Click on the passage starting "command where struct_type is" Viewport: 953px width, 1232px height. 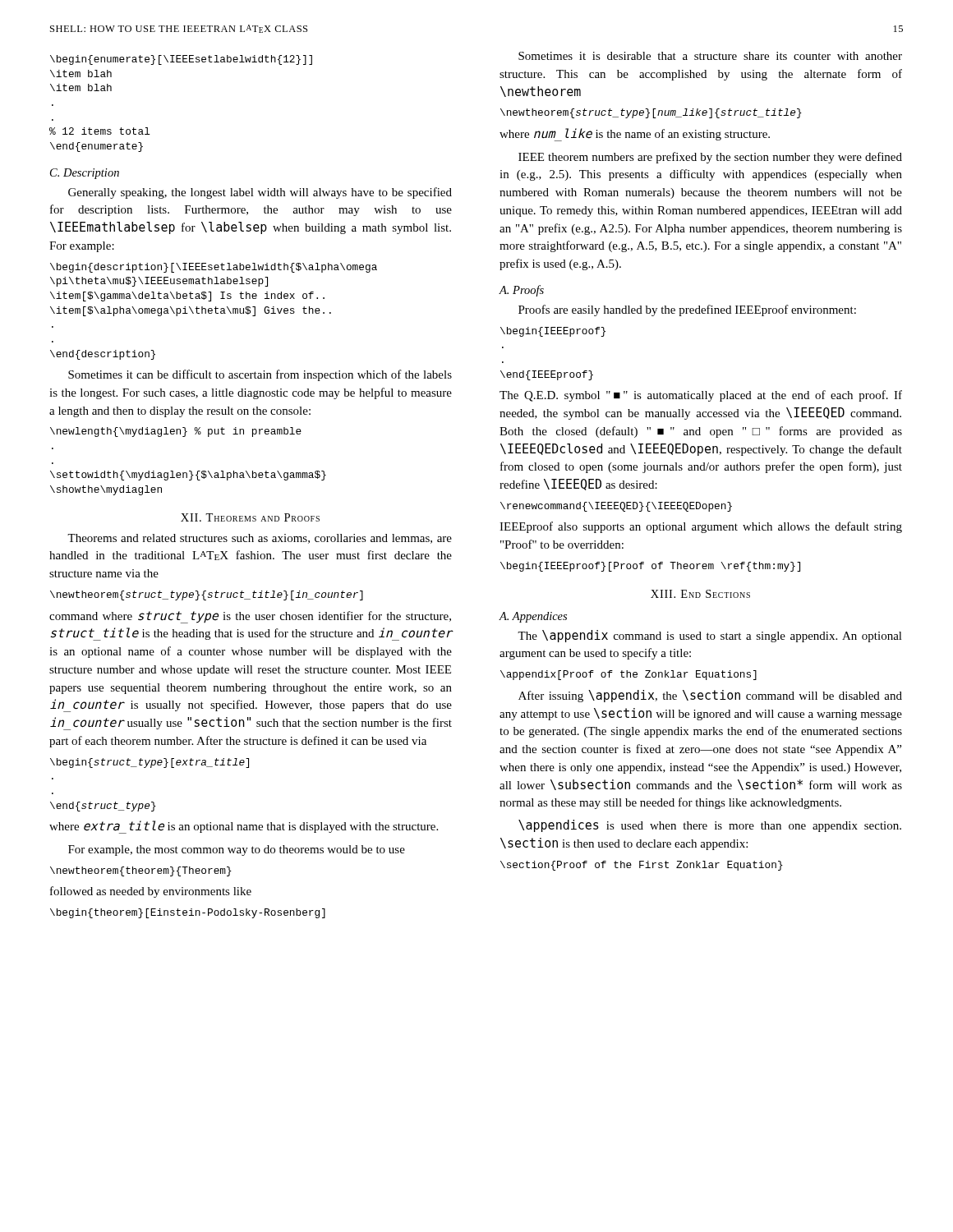click(251, 678)
